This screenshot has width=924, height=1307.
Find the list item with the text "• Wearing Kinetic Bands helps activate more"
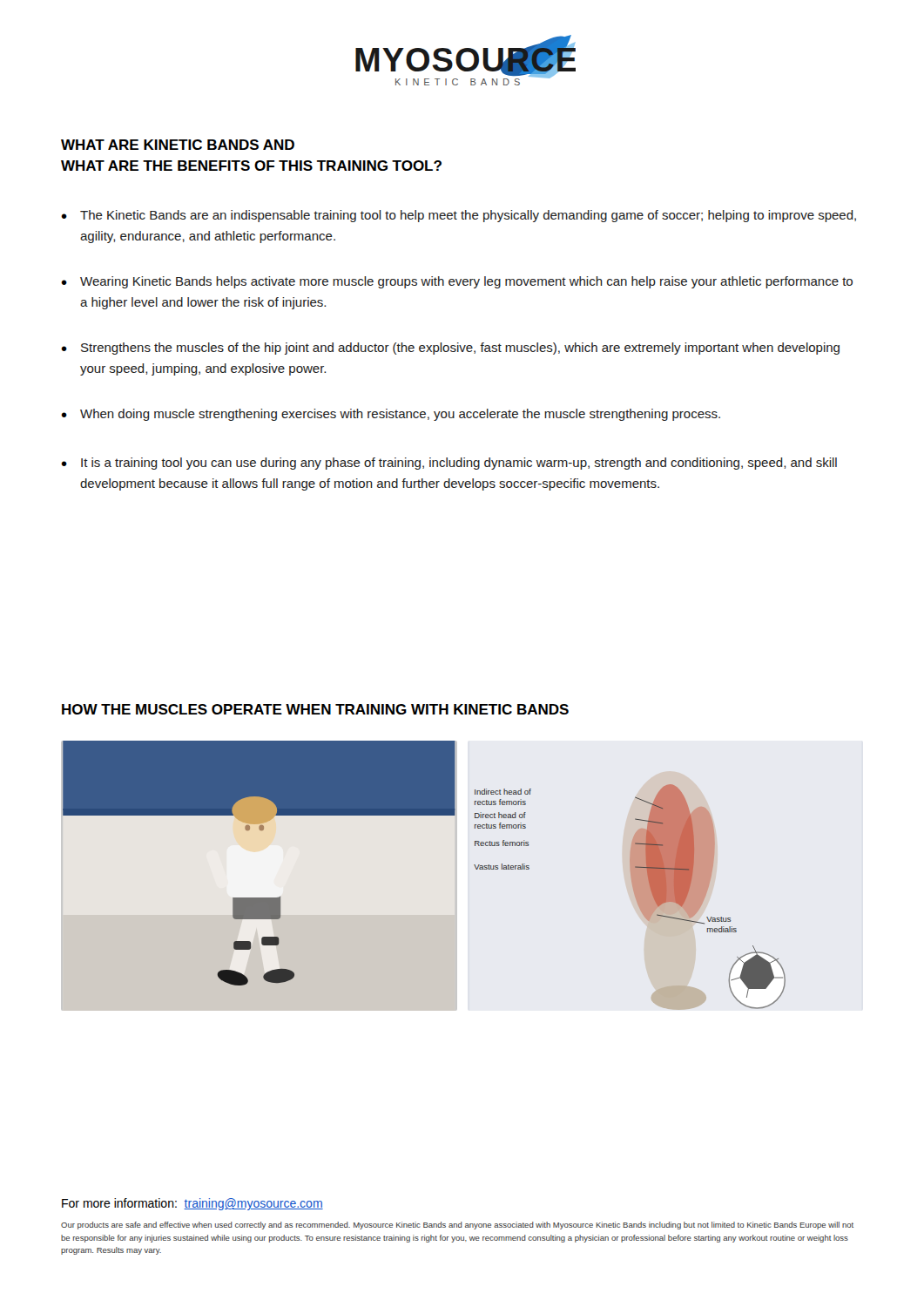pos(462,292)
